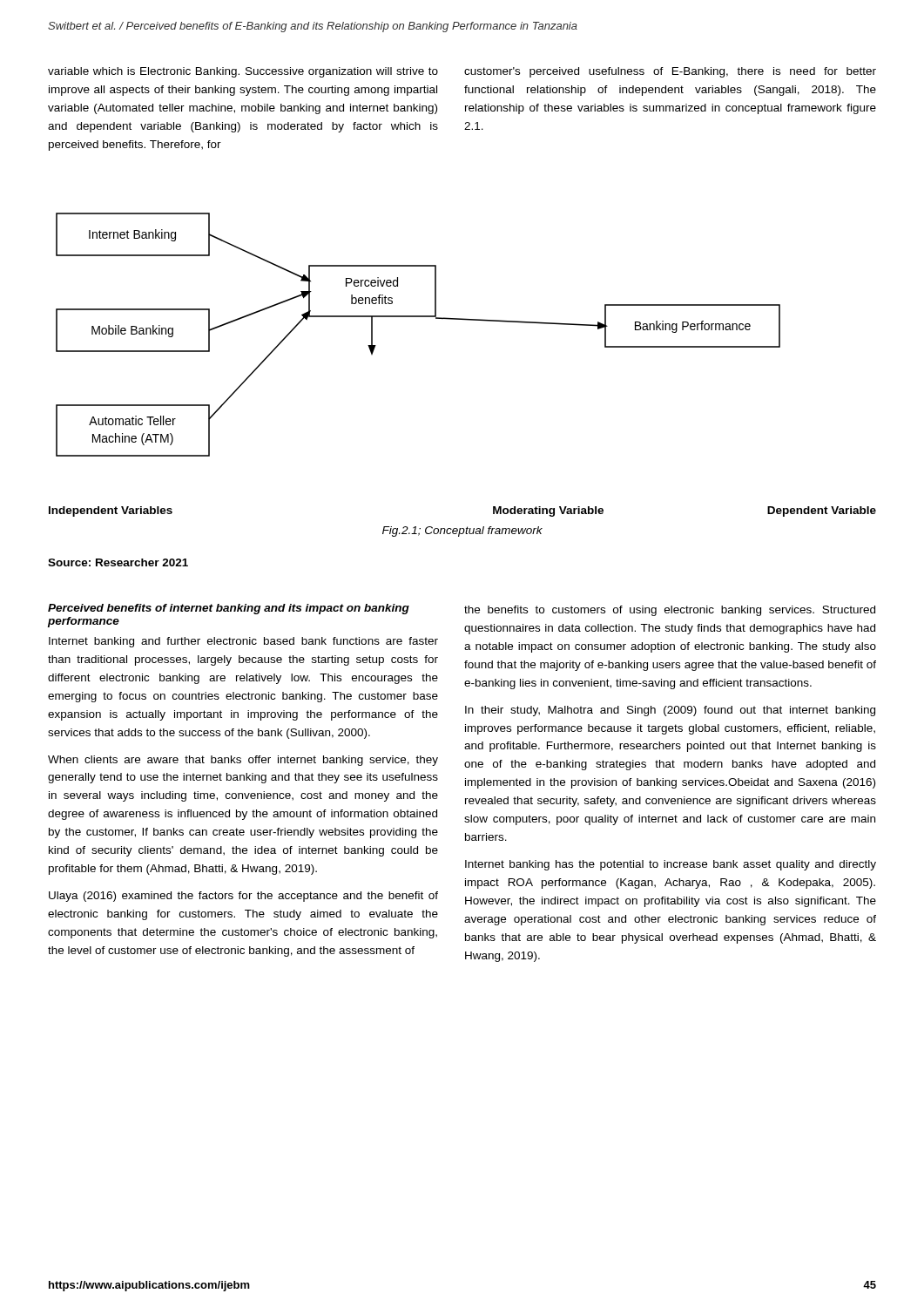Select the text block that says "In their study, Malhotra and Singh"
Screen dimensions: 1307x924
(670, 773)
